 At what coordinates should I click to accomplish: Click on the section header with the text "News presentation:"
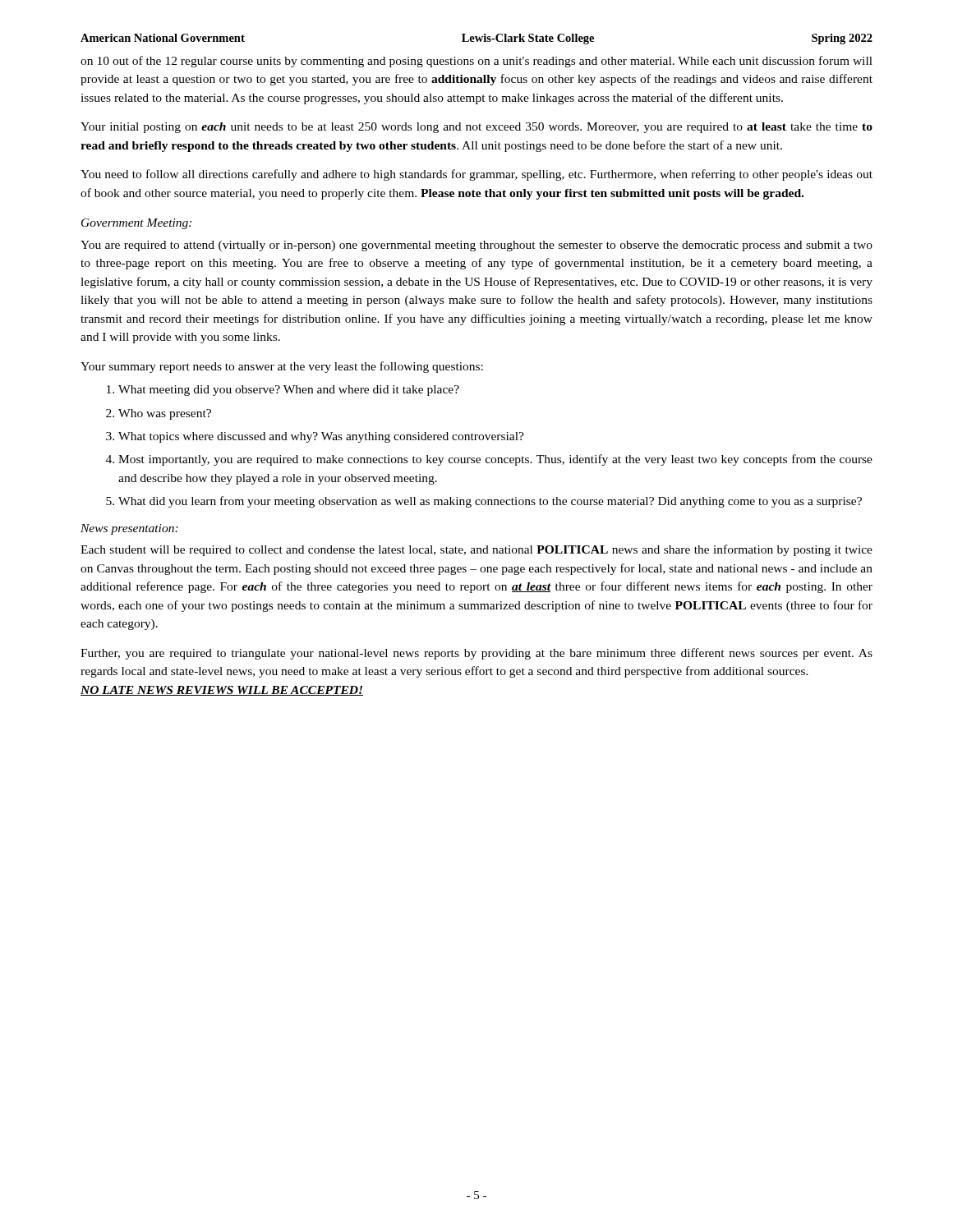pyautogui.click(x=129, y=529)
